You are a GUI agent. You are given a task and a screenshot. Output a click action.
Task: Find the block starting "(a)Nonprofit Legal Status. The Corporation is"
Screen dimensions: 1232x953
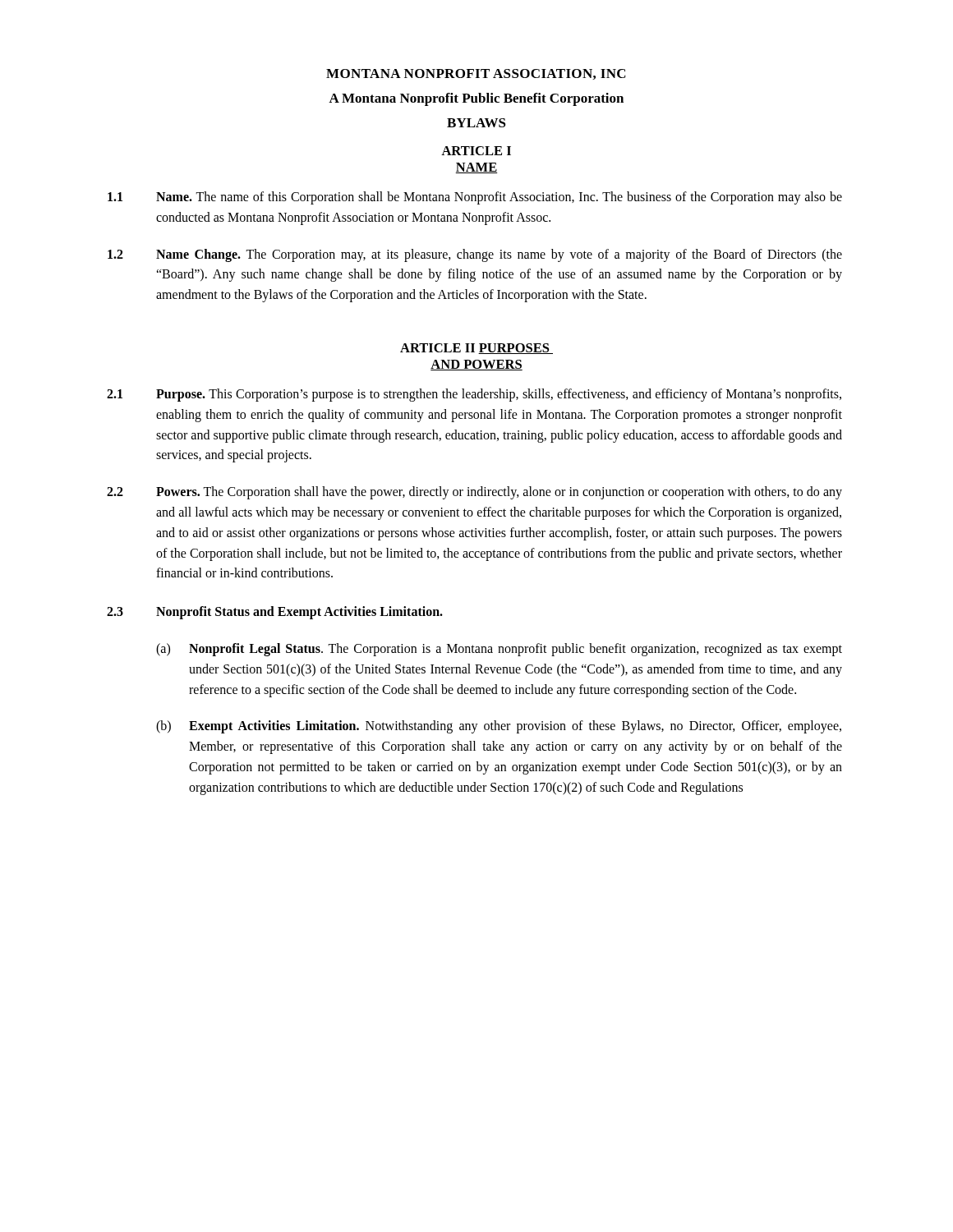[x=499, y=669]
